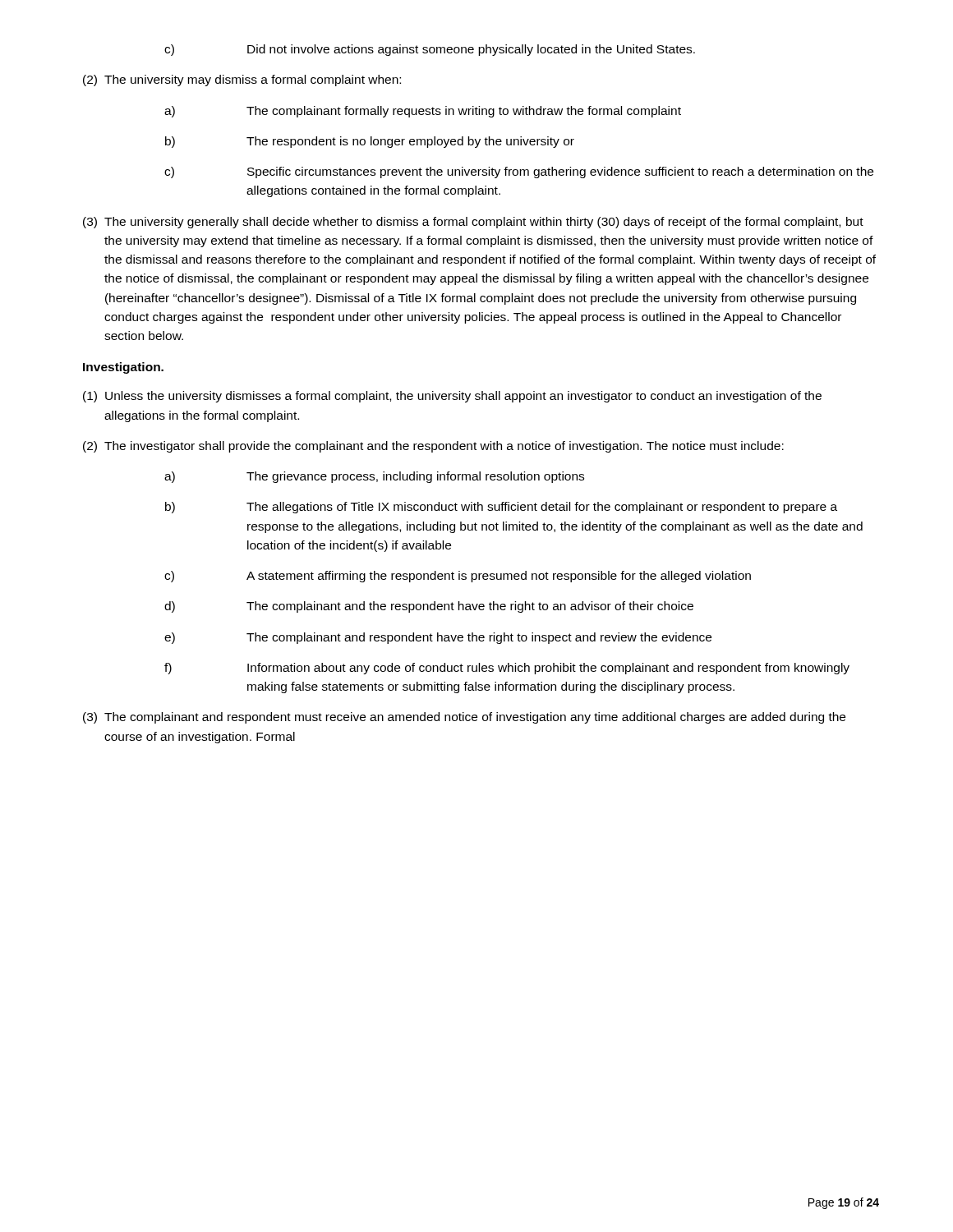Find the list item containing "(3) The university generally"

481,278
